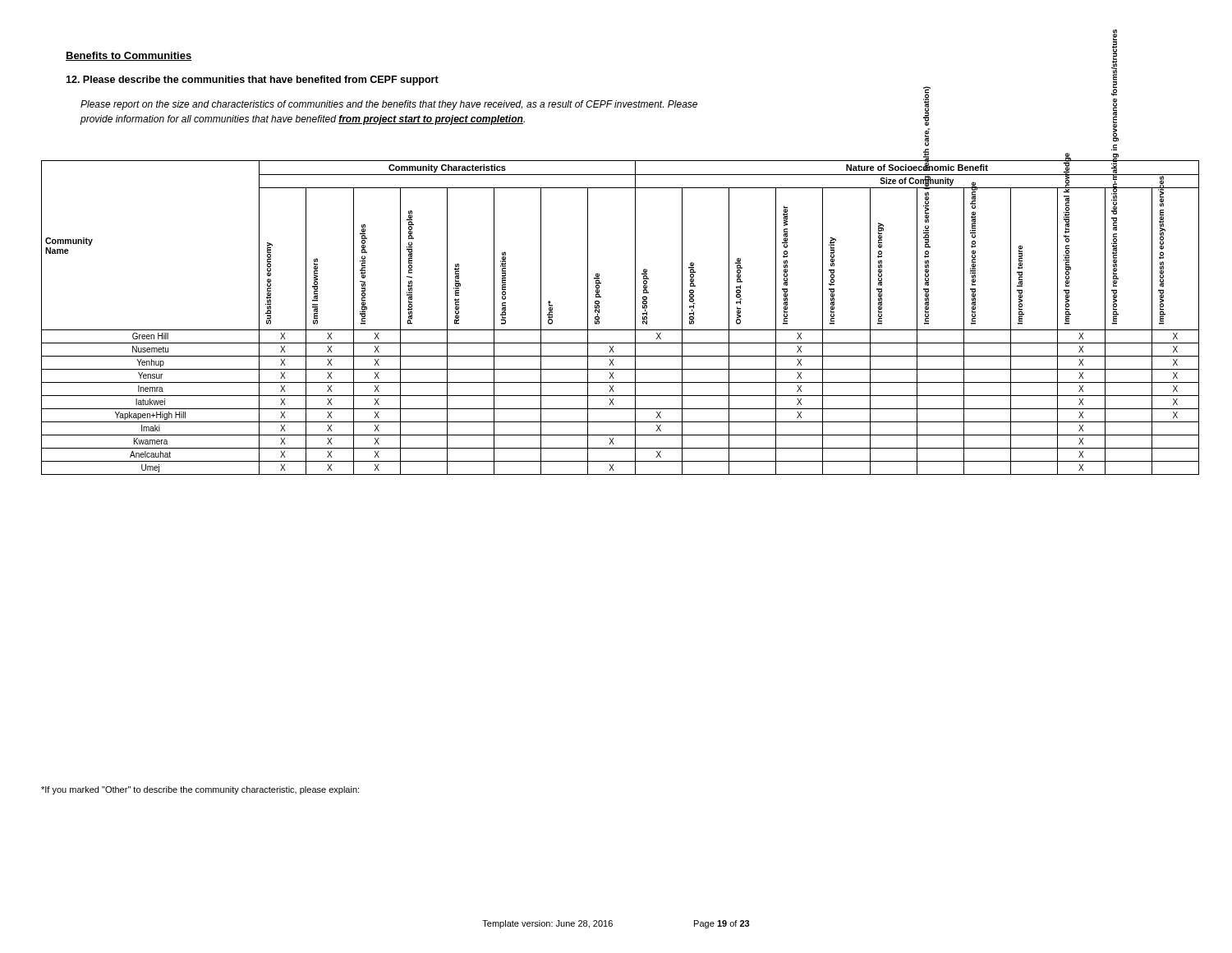Select the table
Image resolution: width=1232 pixels, height=953 pixels.
coord(620,318)
